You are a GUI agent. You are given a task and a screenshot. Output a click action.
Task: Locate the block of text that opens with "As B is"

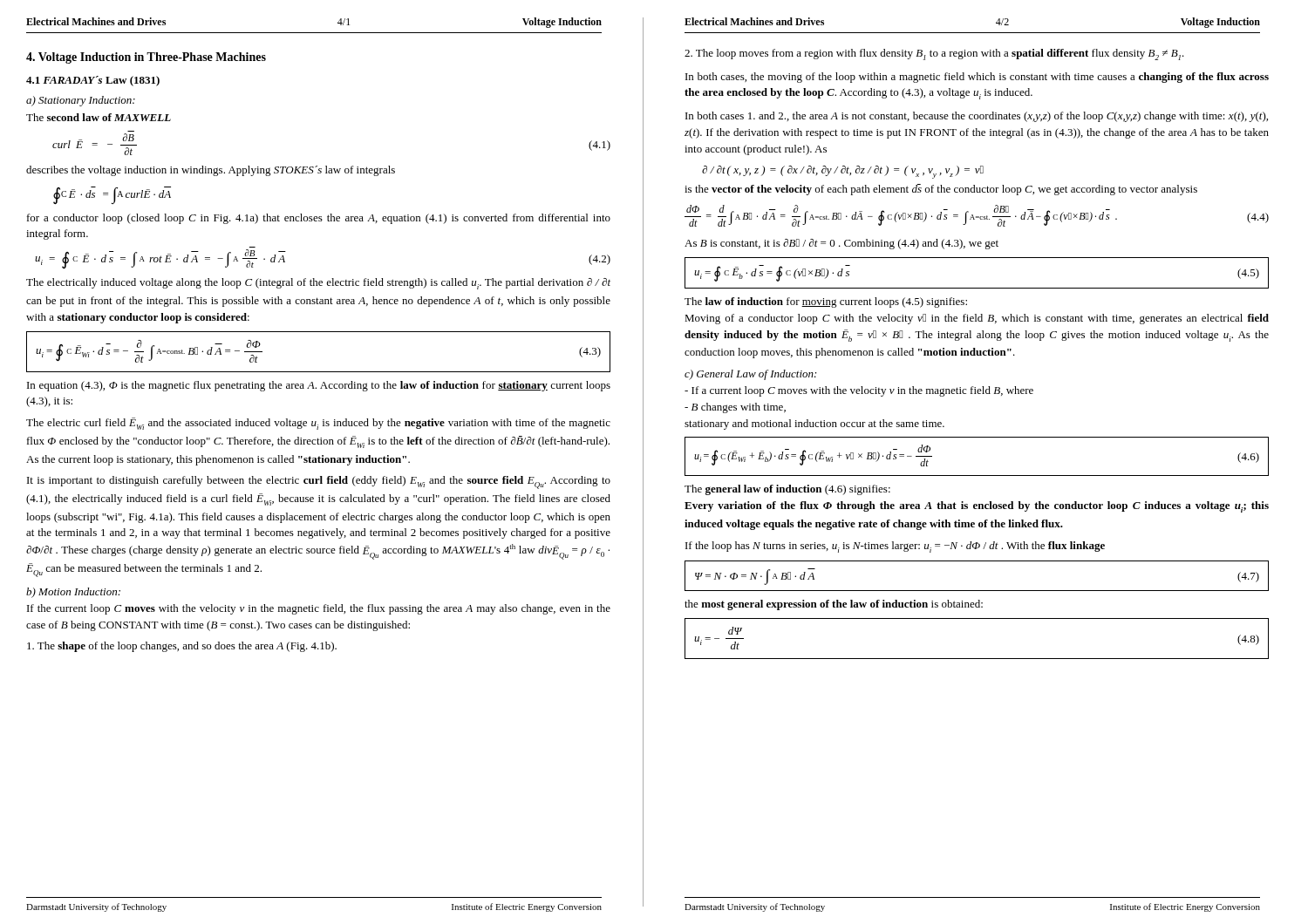977,244
